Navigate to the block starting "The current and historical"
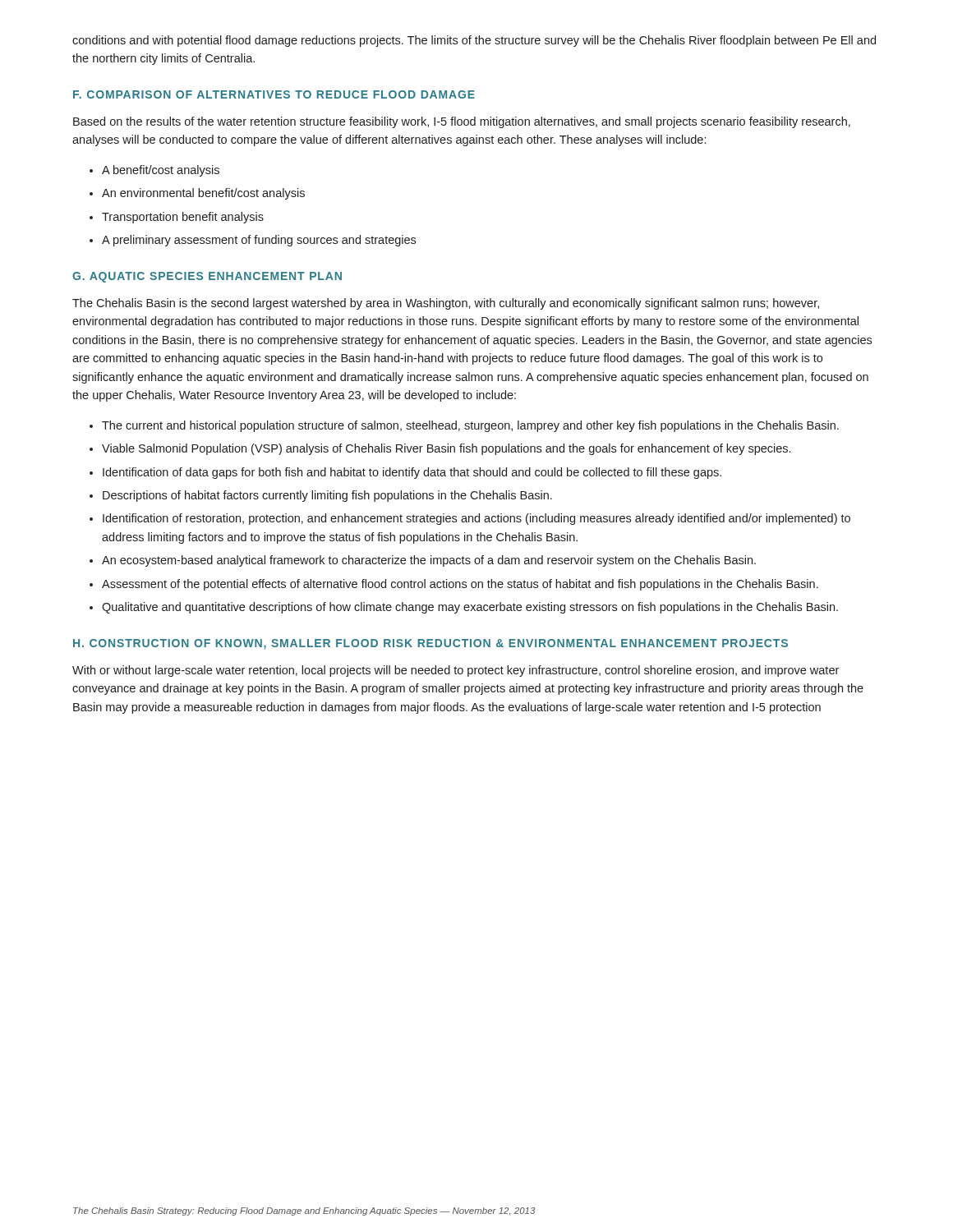 click(x=471, y=425)
